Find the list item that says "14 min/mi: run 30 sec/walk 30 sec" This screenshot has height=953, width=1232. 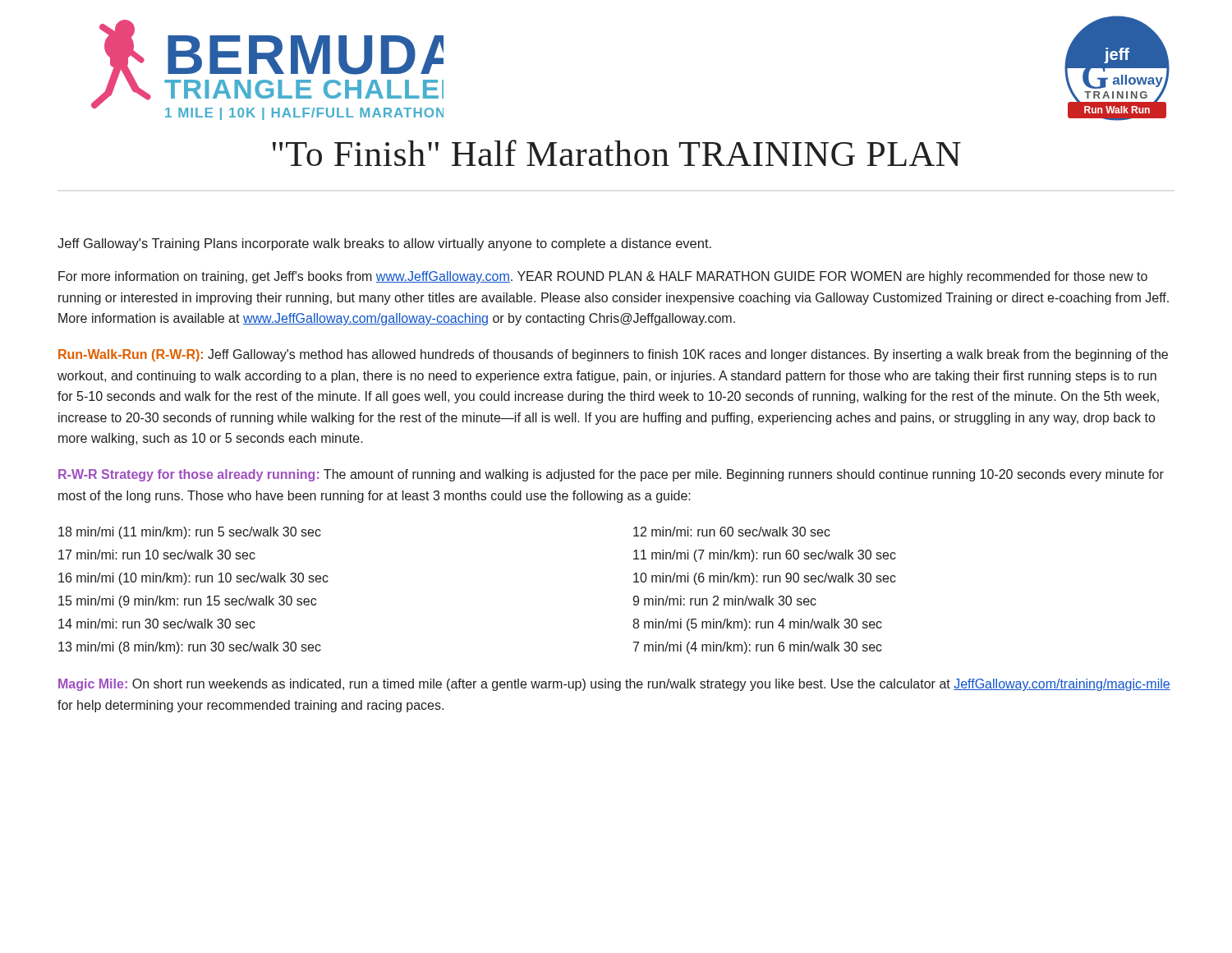click(x=156, y=624)
